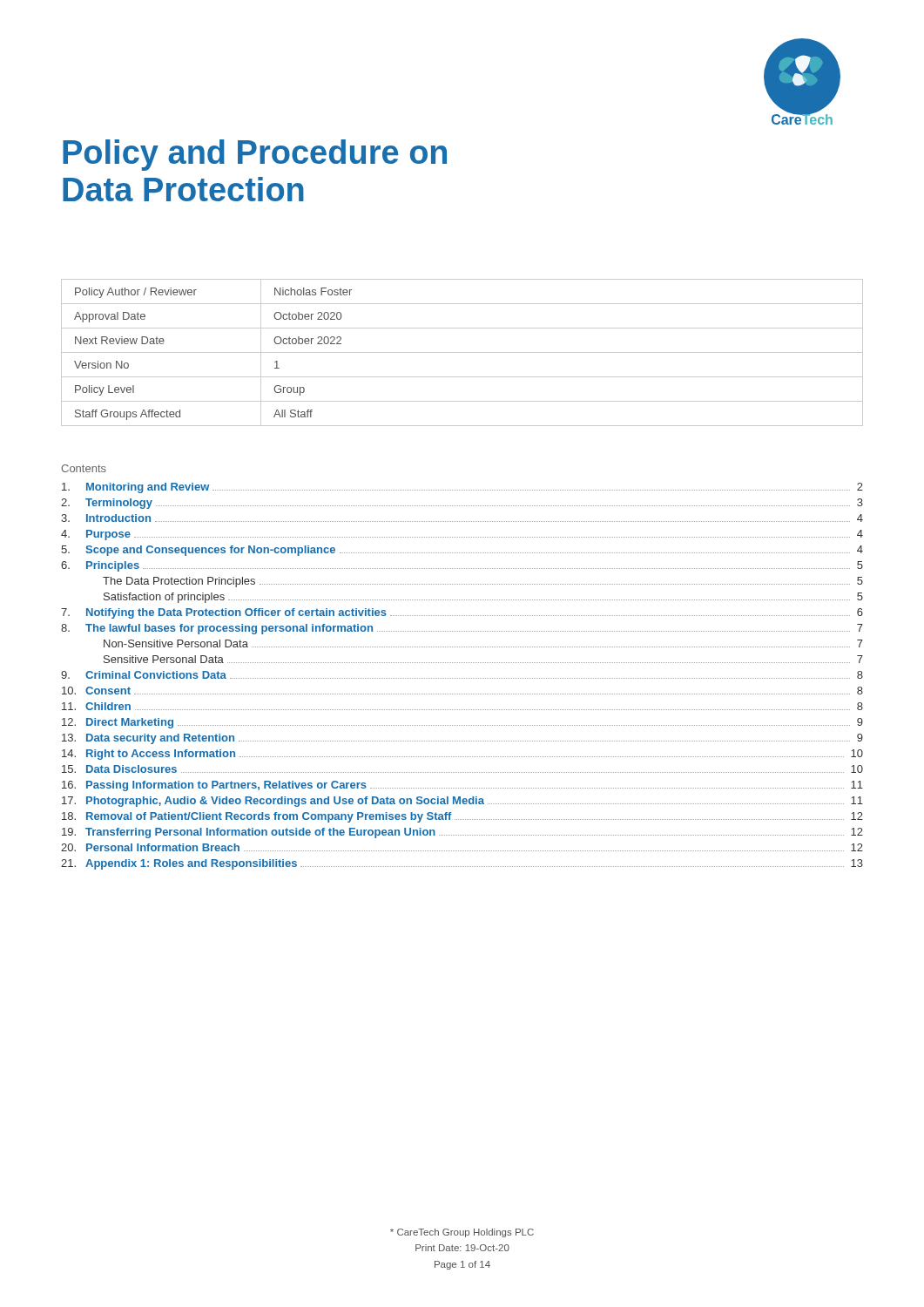Screen dimensions: 1307x924
Task: Locate the text "Monitoring and Review 2"
Action: point(462,486)
